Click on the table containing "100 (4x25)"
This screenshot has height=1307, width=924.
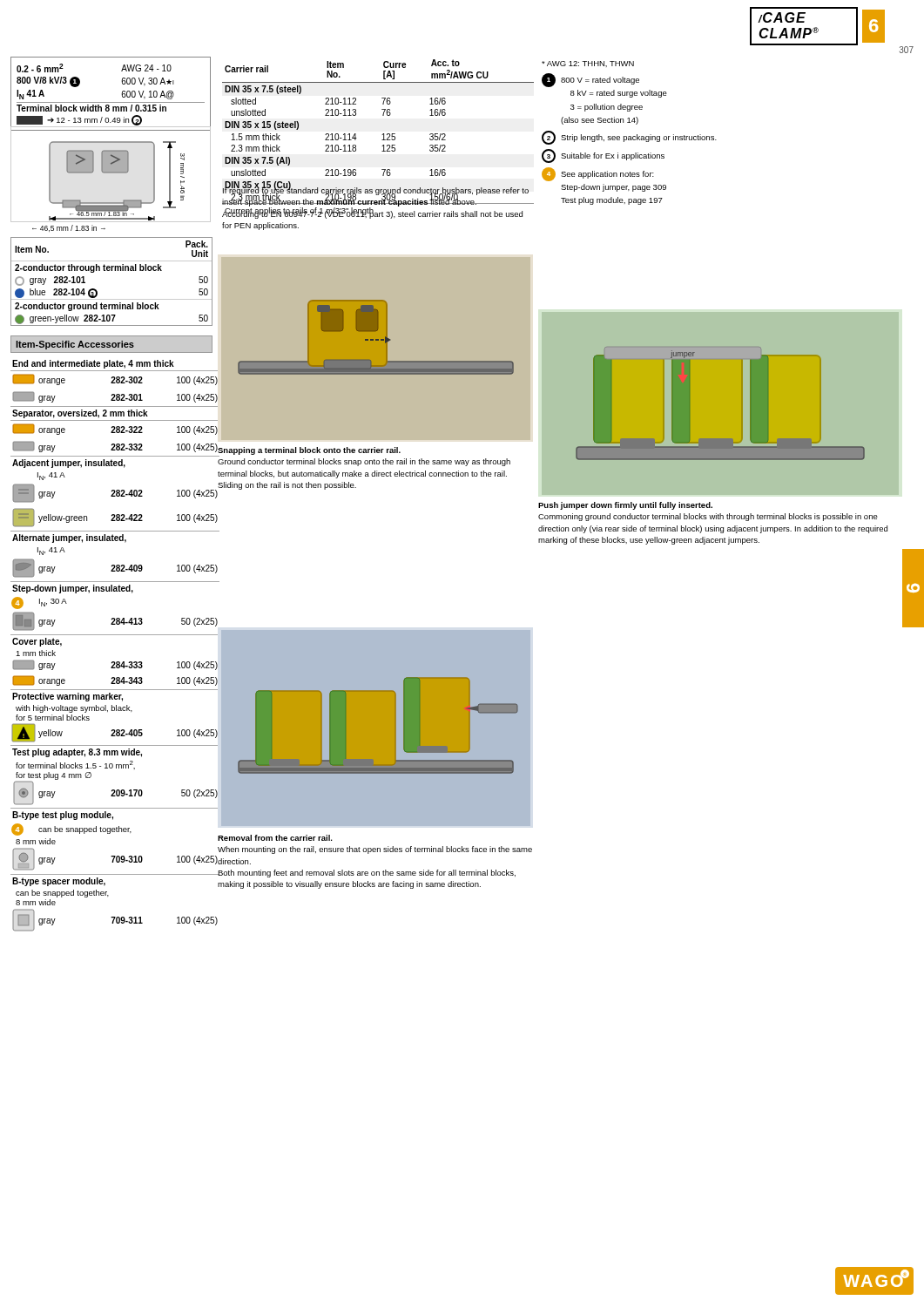tap(115, 646)
